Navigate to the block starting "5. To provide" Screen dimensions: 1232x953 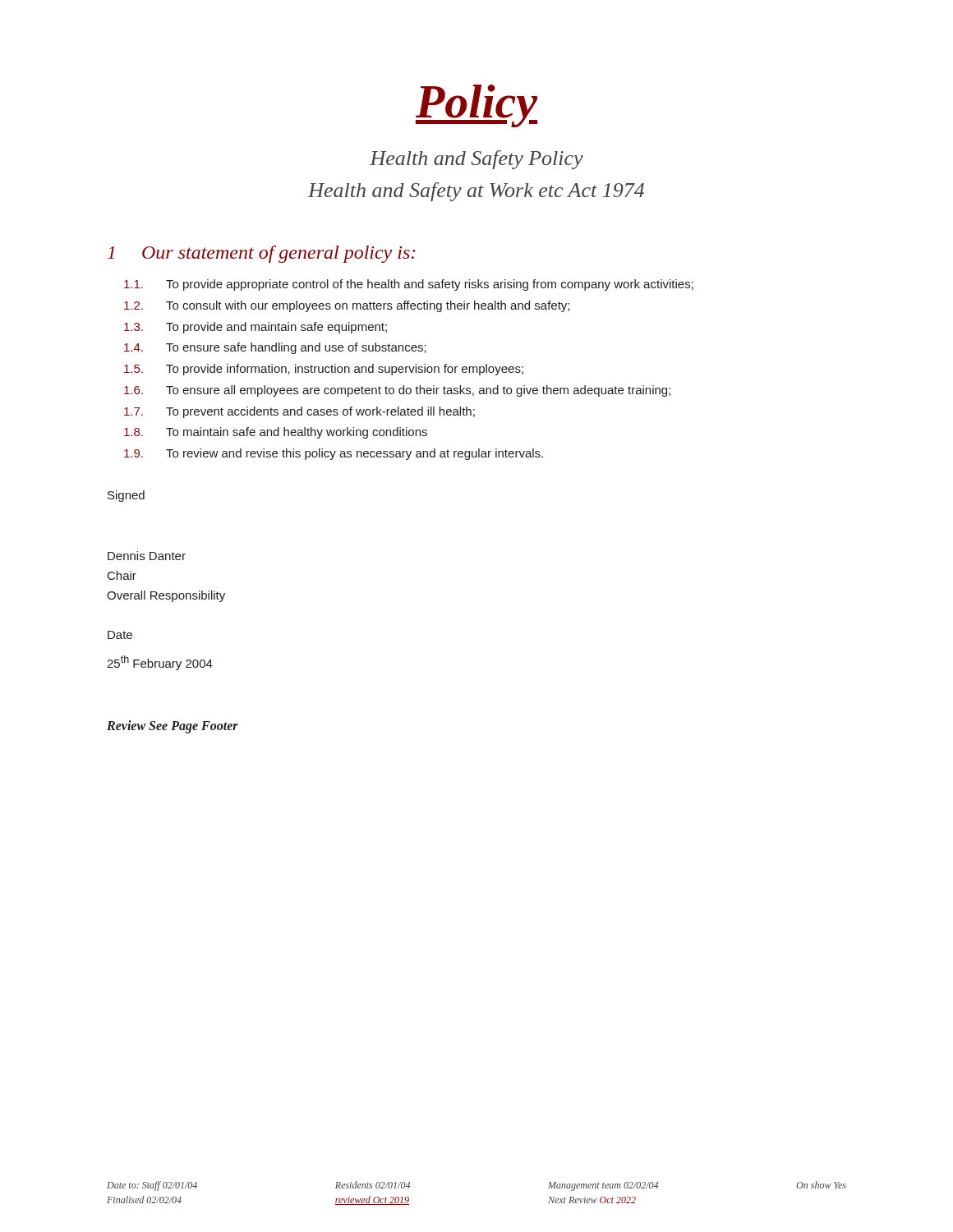pos(485,369)
